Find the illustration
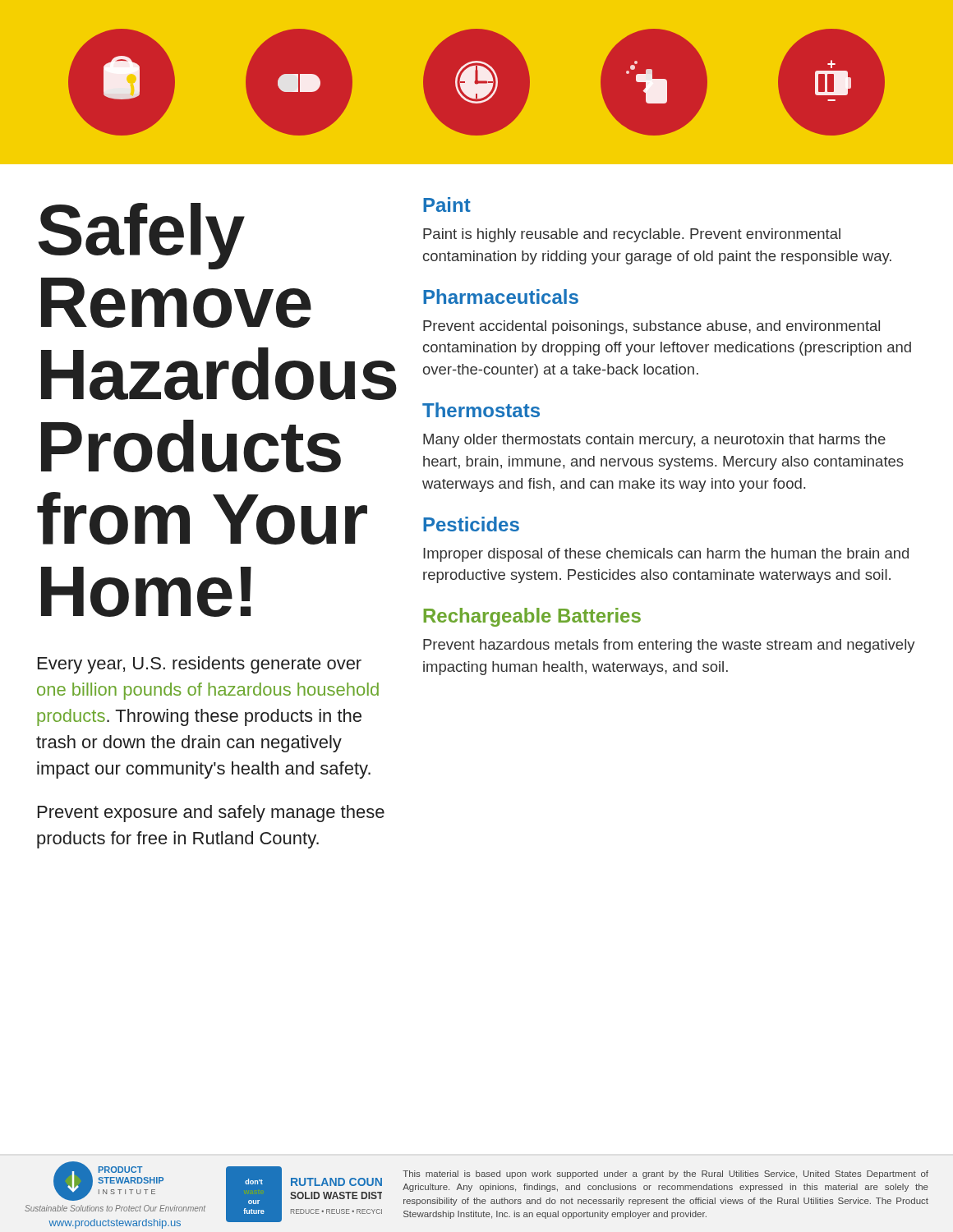 476,82
